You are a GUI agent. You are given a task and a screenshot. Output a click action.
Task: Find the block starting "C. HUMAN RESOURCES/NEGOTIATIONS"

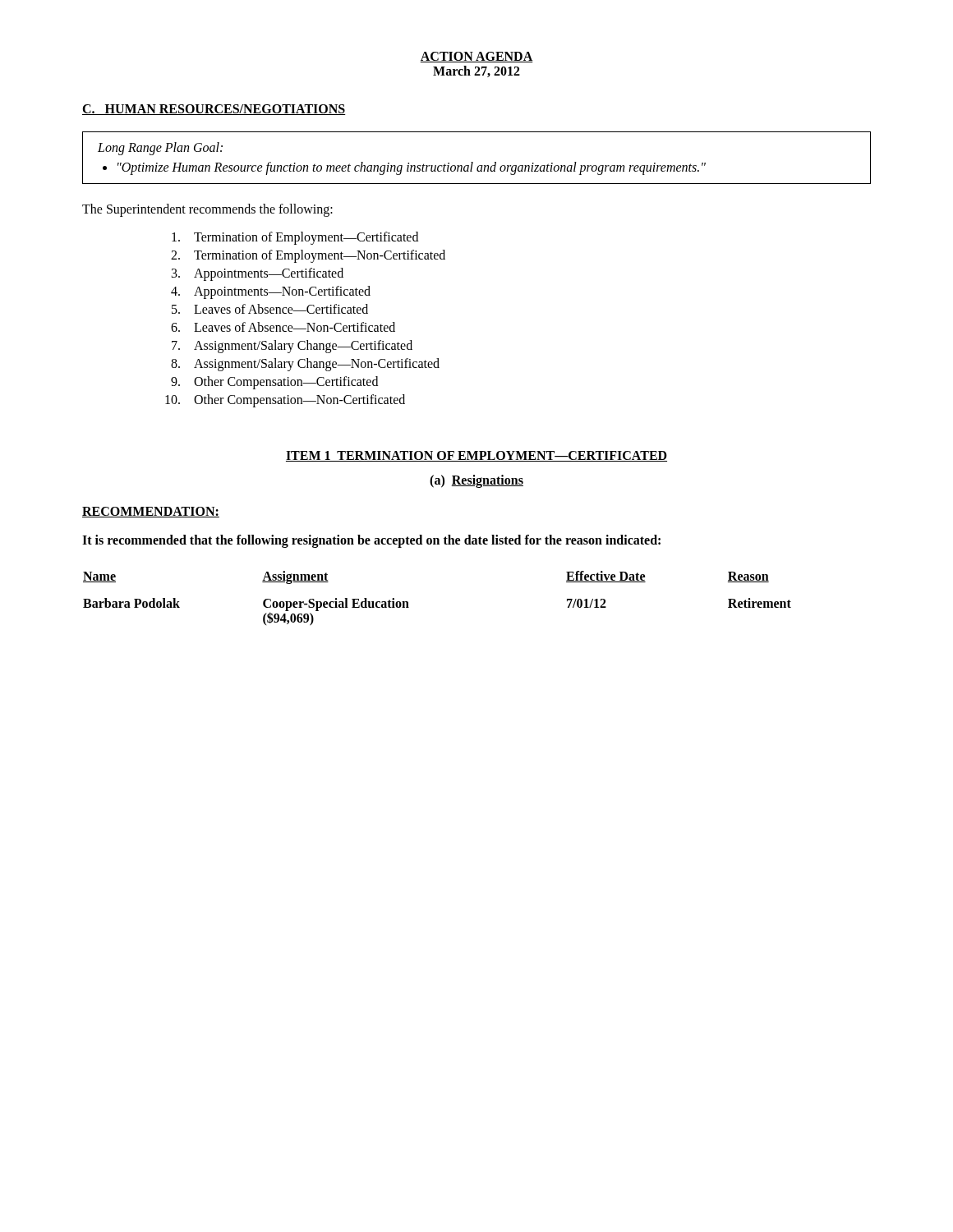tap(214, 109)
